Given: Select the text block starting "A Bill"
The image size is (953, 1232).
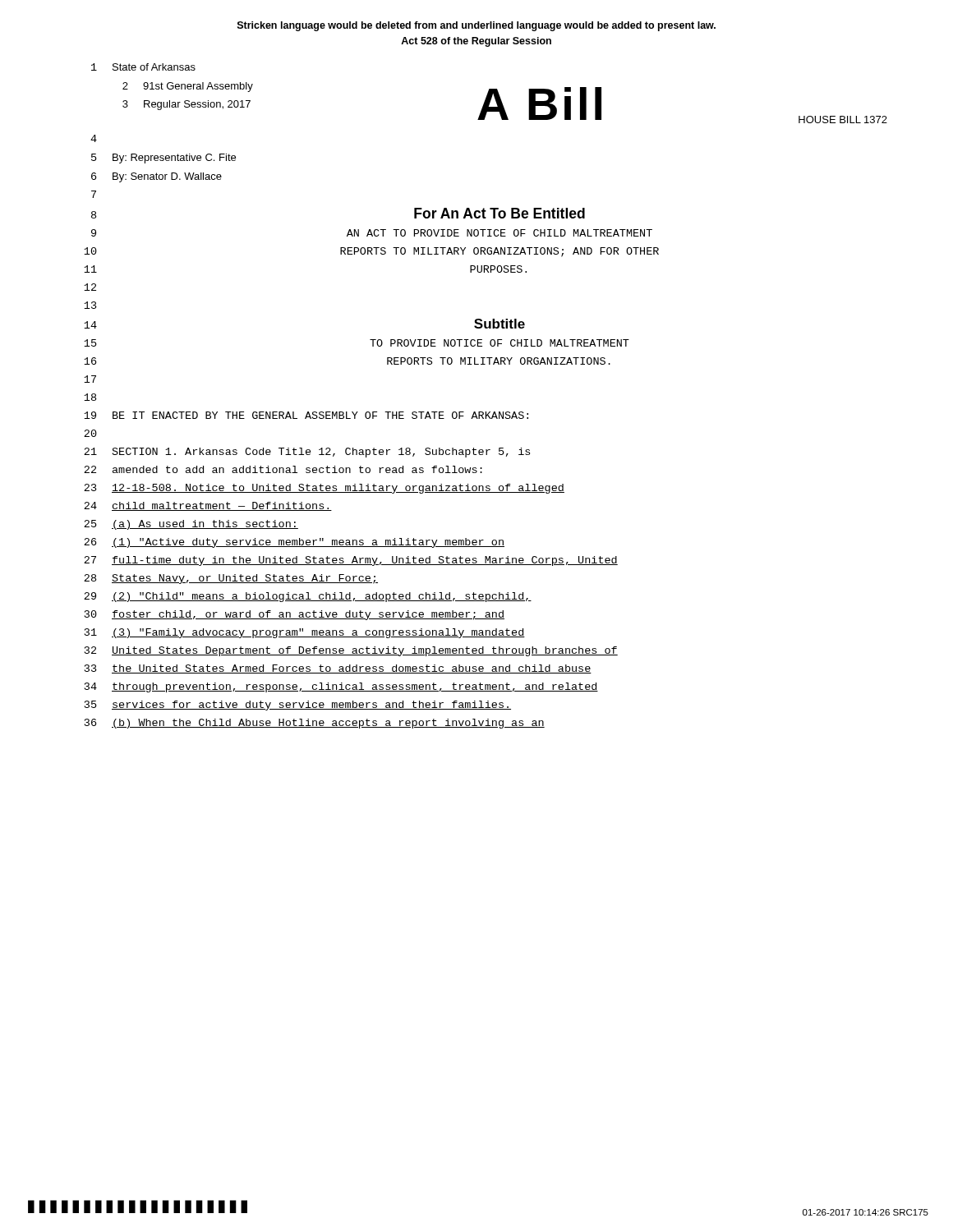Looking at the screenshot, I should point(542,104).
